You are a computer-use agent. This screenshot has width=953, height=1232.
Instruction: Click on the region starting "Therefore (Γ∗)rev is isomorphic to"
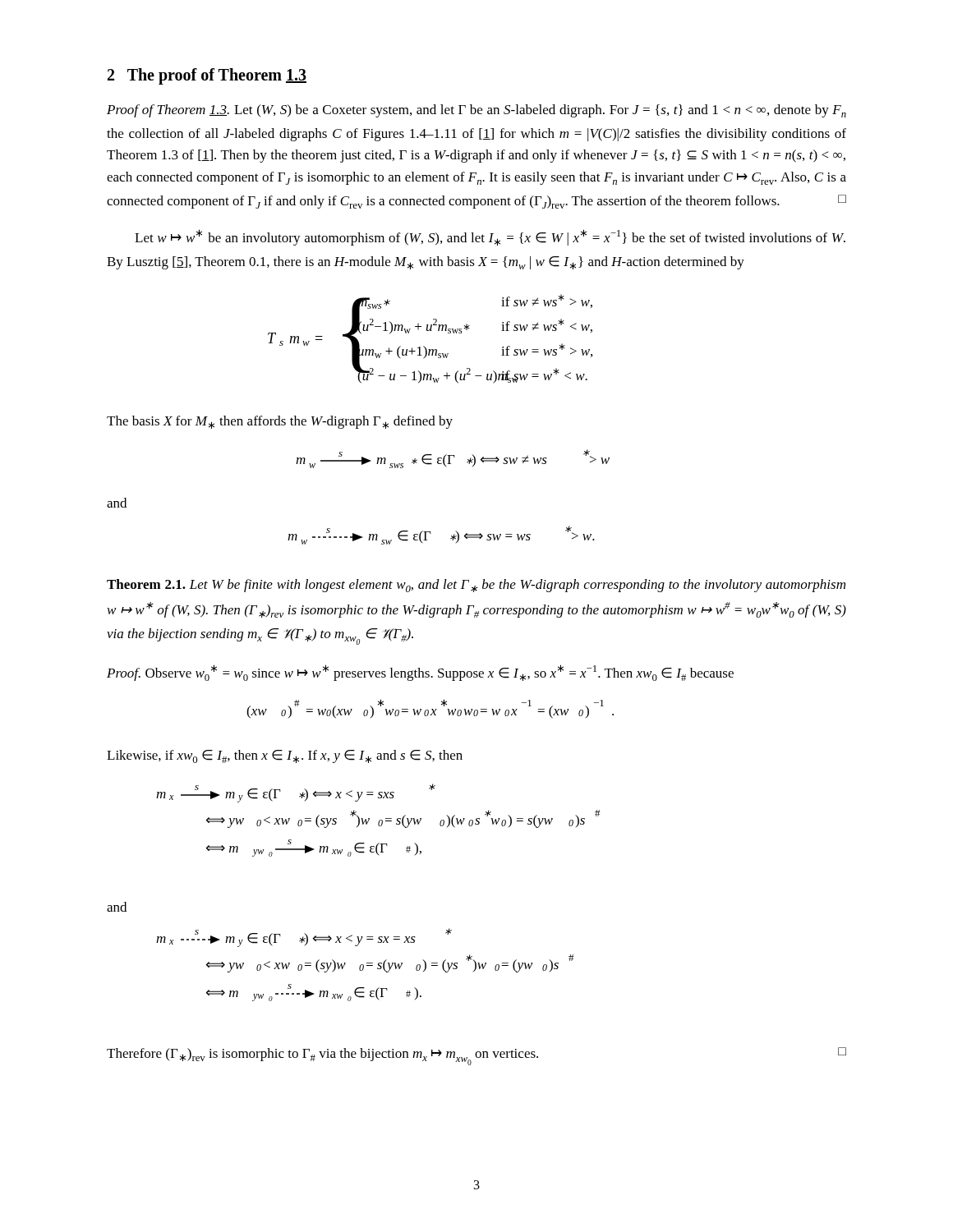point(476,1056)
